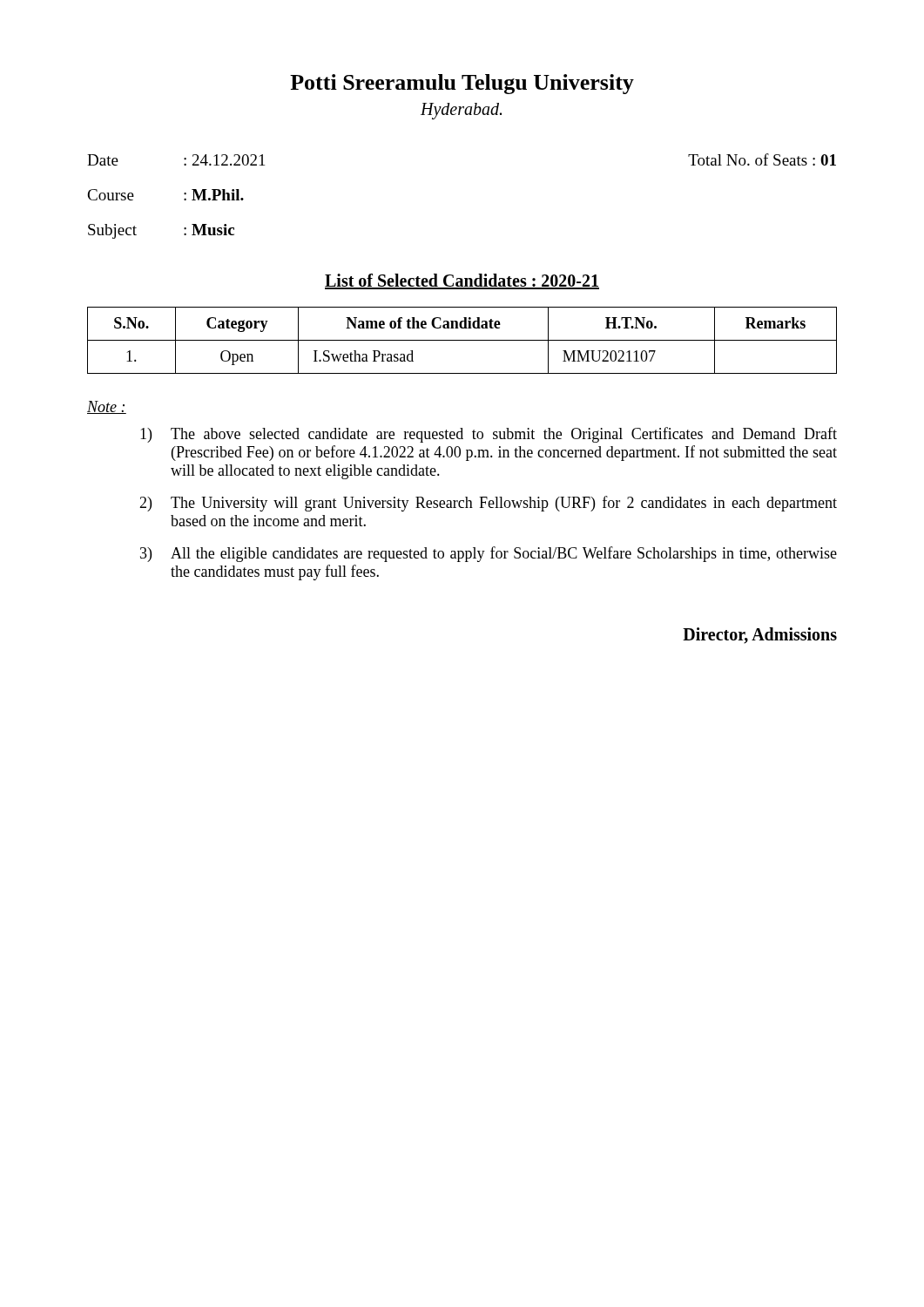Image resolution: width=924 pixels, height=1307 pixels.
Task: Click on the element starting "Date : 24.12.2021 Total No. of Seats"
Action: click(x=108, y=159)
